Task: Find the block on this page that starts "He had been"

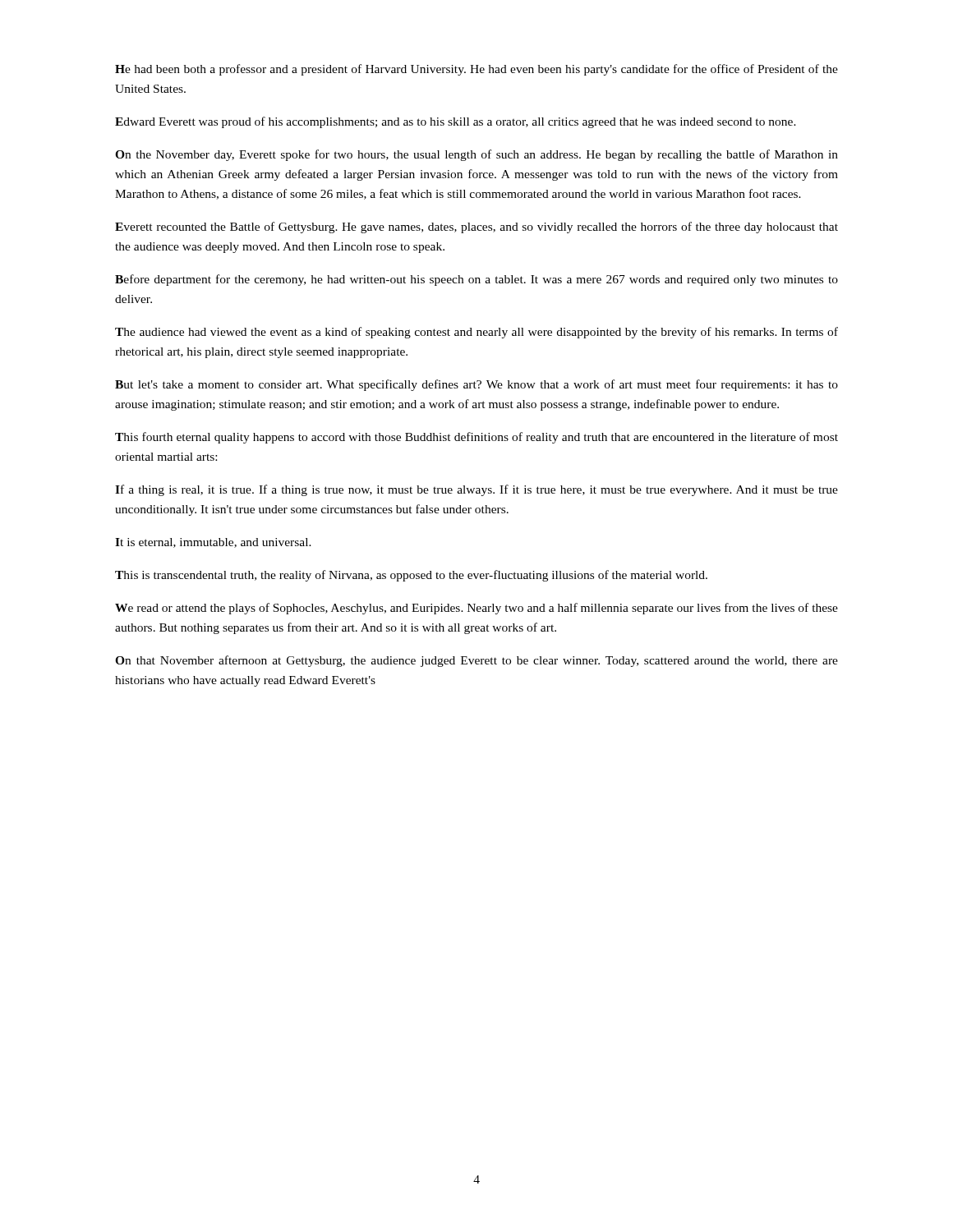Action: click(x=476, y=78)
